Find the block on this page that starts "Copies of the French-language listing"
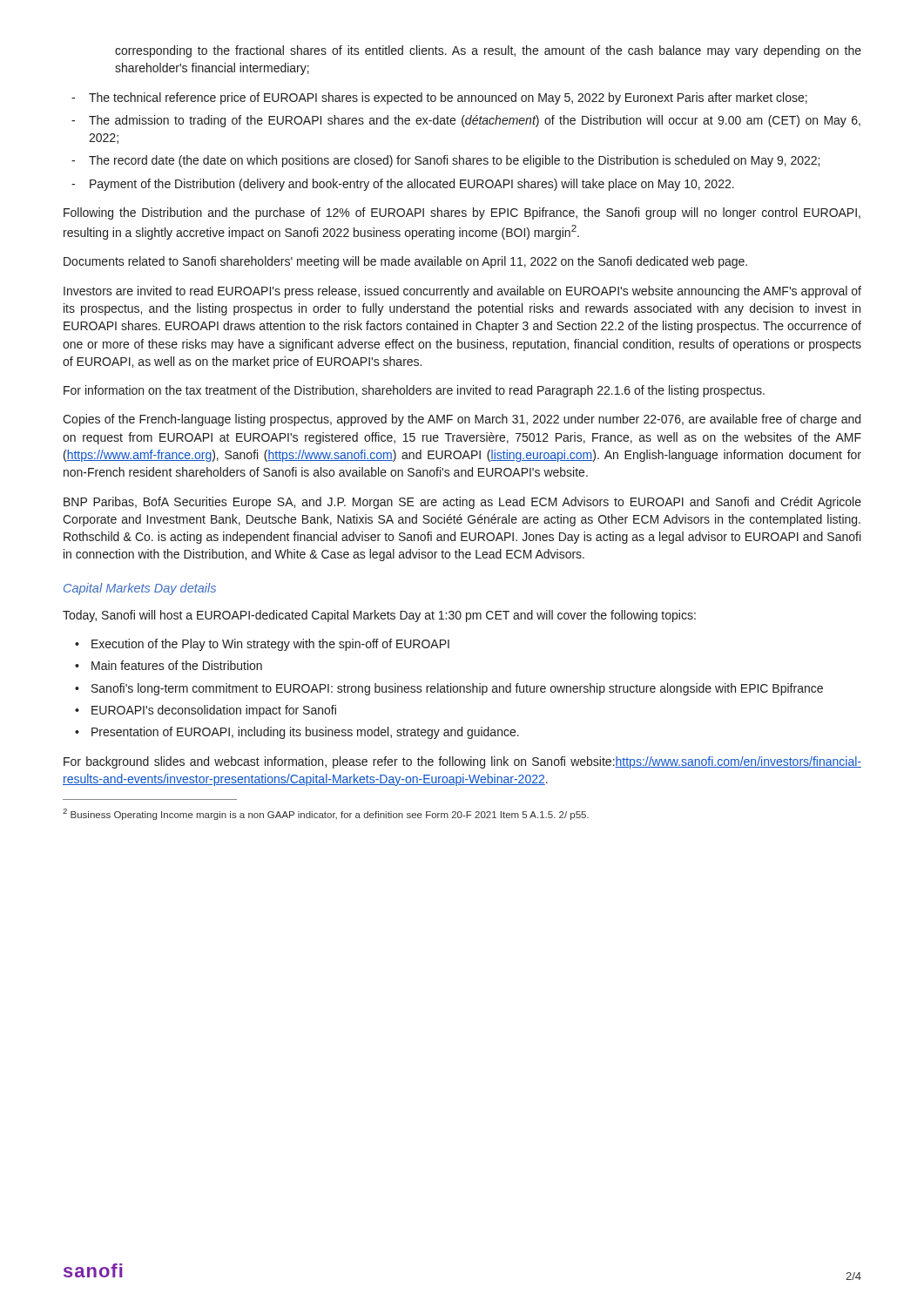The height and width of the screenshot is (1307, 924). click(x=462, y=446)
